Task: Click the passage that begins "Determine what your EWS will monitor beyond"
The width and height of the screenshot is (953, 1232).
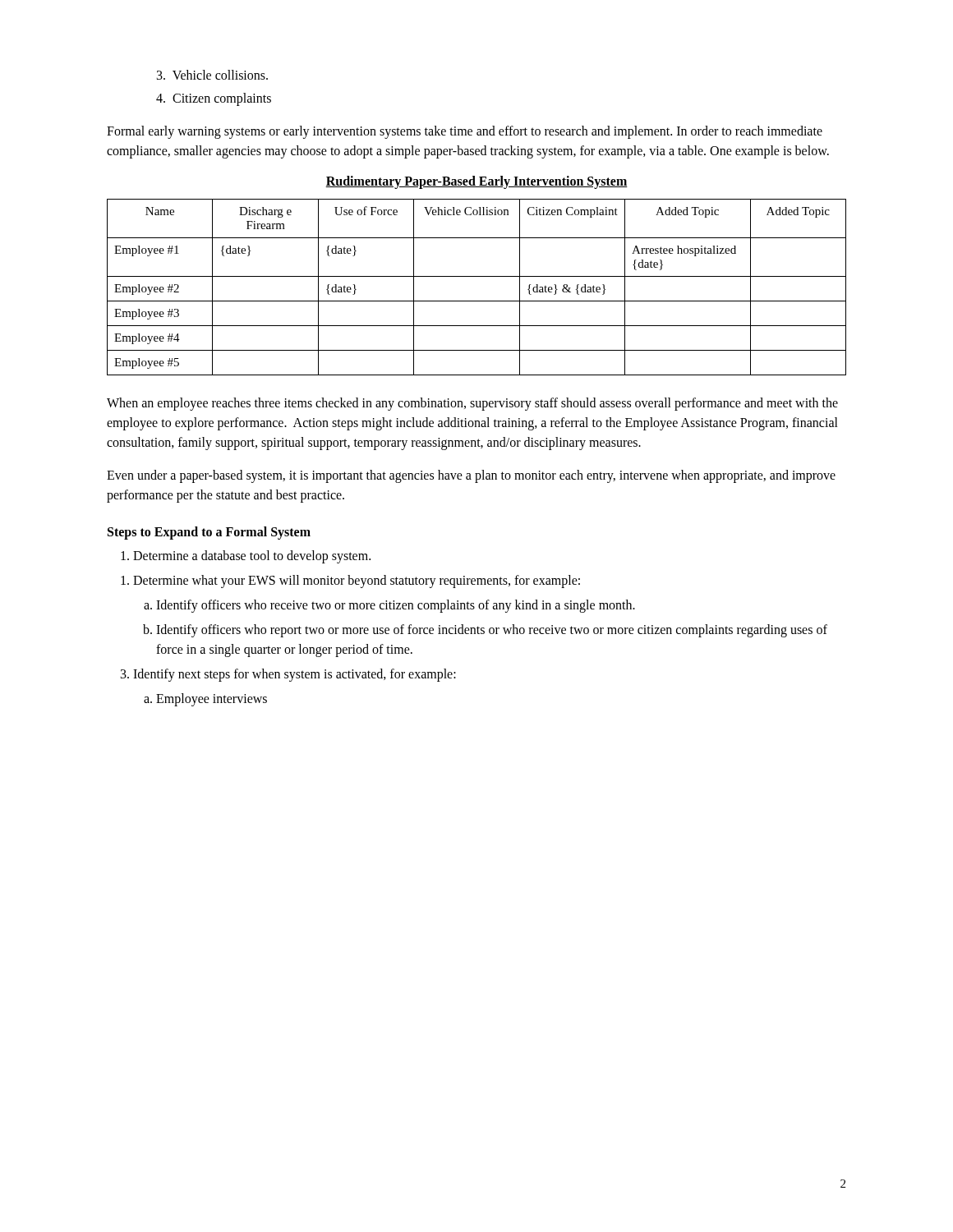Action: [476, 615]
